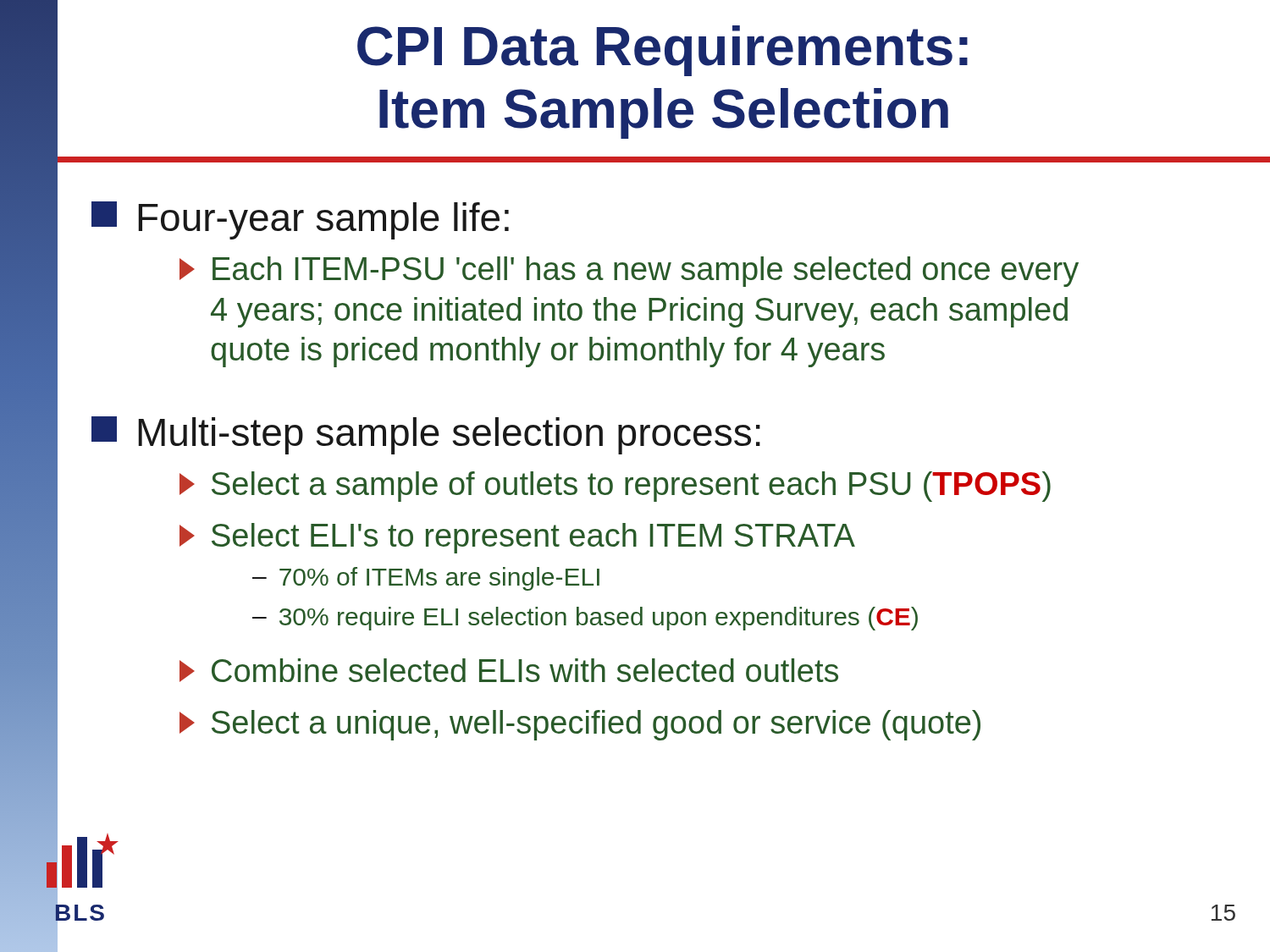Image resolution: width=1270 pixels, height=952 pixels.
Task: Find the list item with the text "Select ELI's to"
Action: 549,578
